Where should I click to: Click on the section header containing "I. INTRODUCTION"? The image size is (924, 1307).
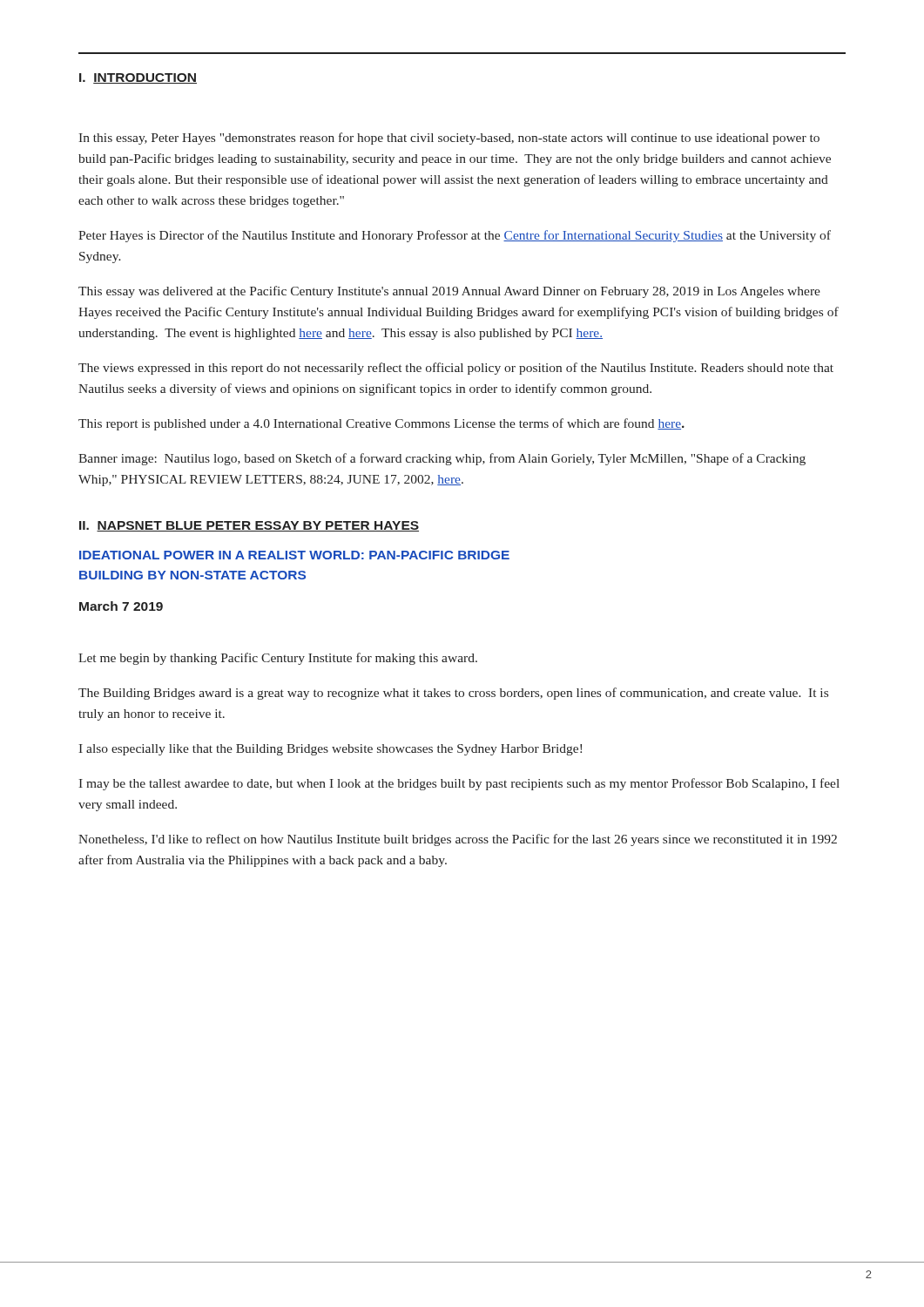click(138, 77)
